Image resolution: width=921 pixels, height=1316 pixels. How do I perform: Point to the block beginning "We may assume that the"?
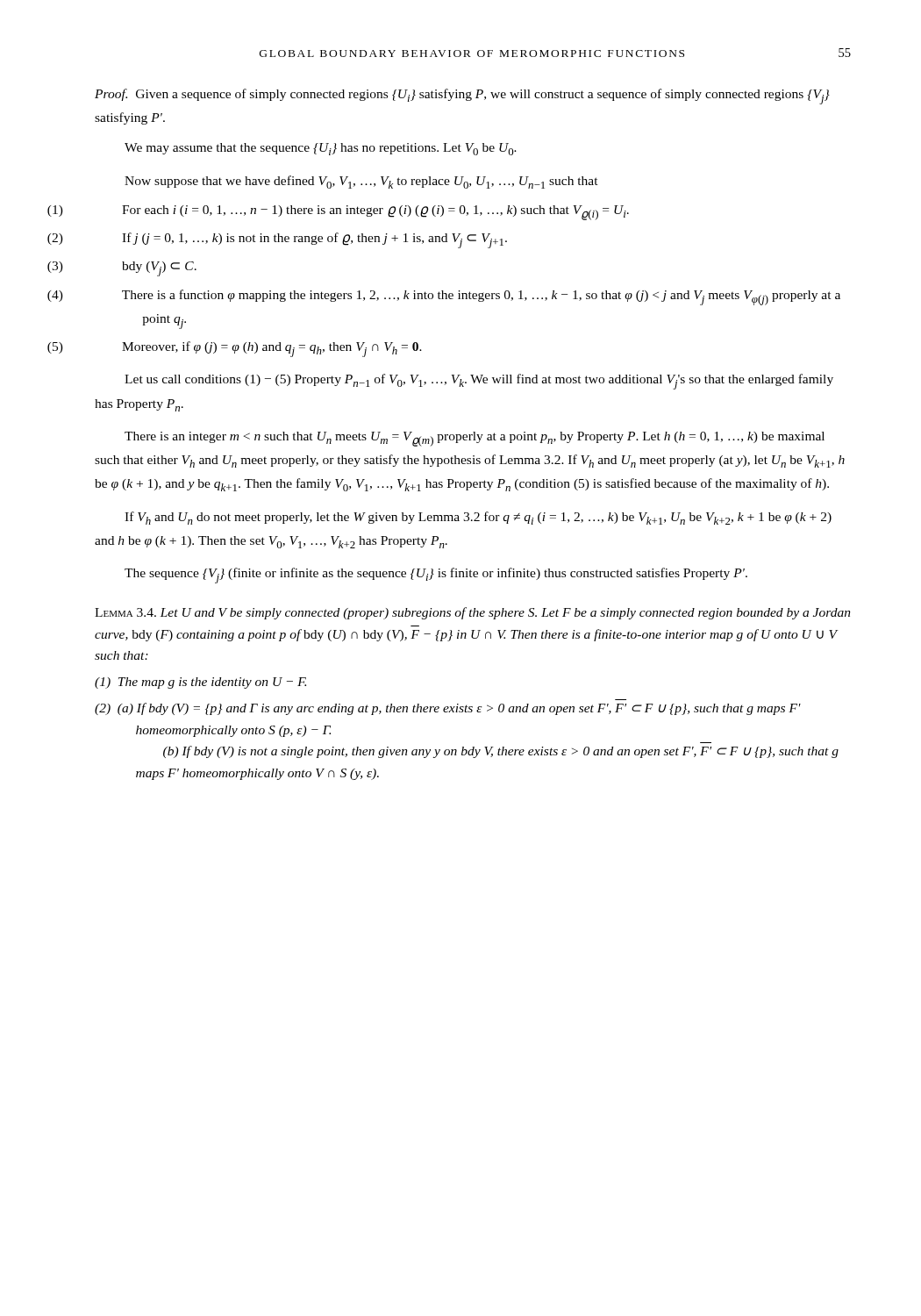[x=473, y=149]
